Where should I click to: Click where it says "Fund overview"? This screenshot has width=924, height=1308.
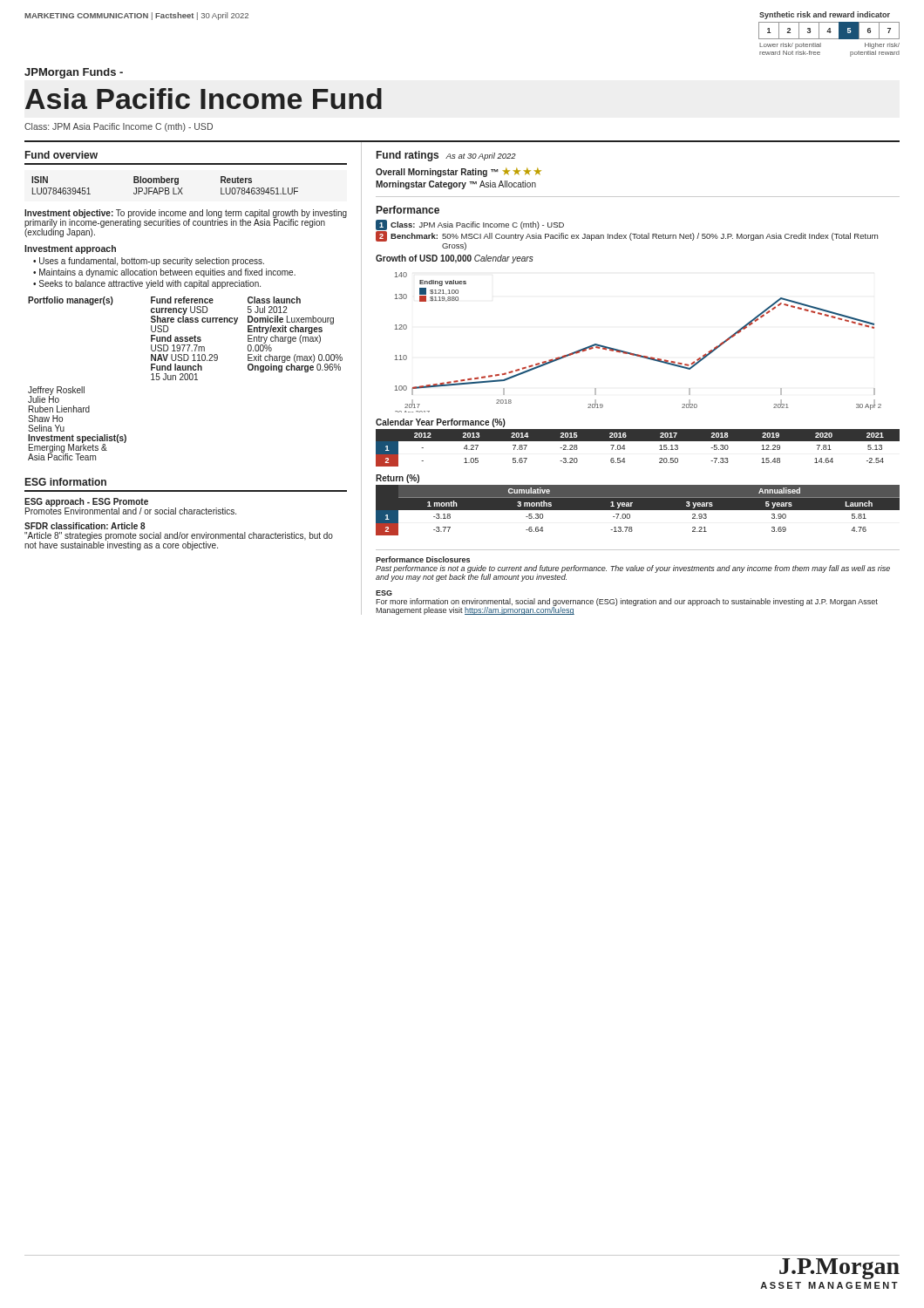[61, 156]
